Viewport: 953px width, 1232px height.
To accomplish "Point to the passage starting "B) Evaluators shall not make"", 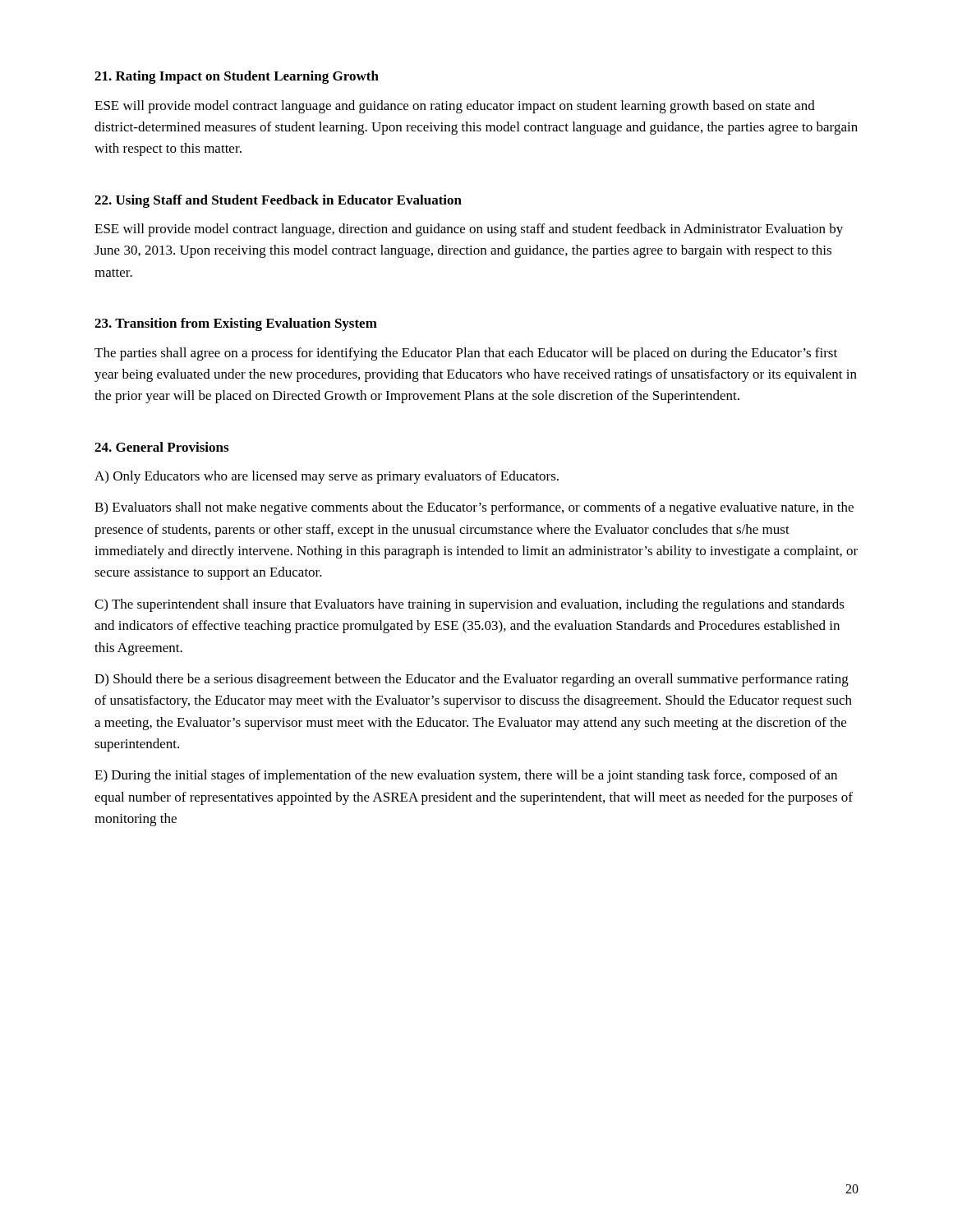I will [x=476, y=540].
